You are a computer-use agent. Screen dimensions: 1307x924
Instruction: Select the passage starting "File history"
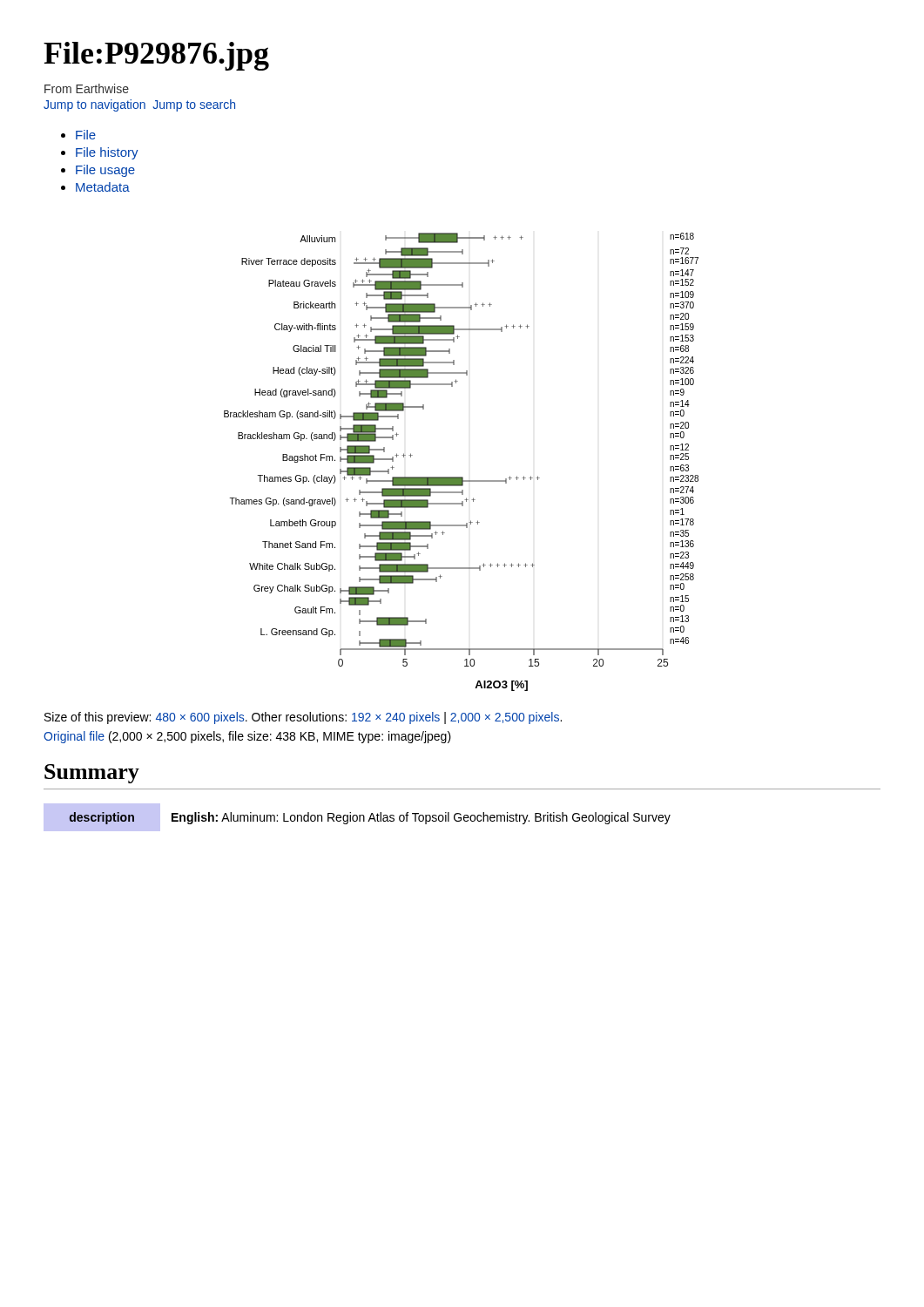pyautogui.click(x=106, y=152)
